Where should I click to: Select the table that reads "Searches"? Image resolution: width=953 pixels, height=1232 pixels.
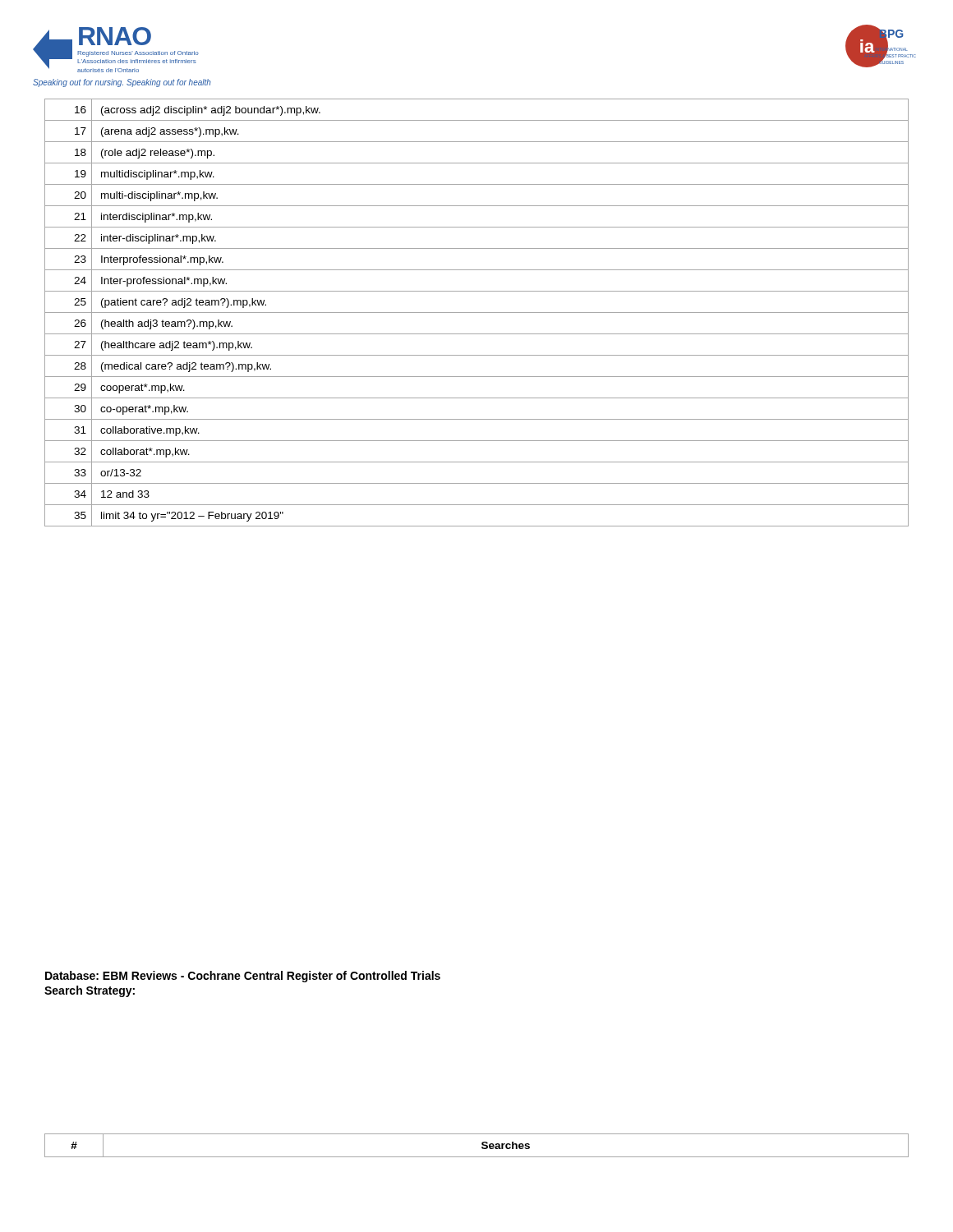click(476, 1145)
